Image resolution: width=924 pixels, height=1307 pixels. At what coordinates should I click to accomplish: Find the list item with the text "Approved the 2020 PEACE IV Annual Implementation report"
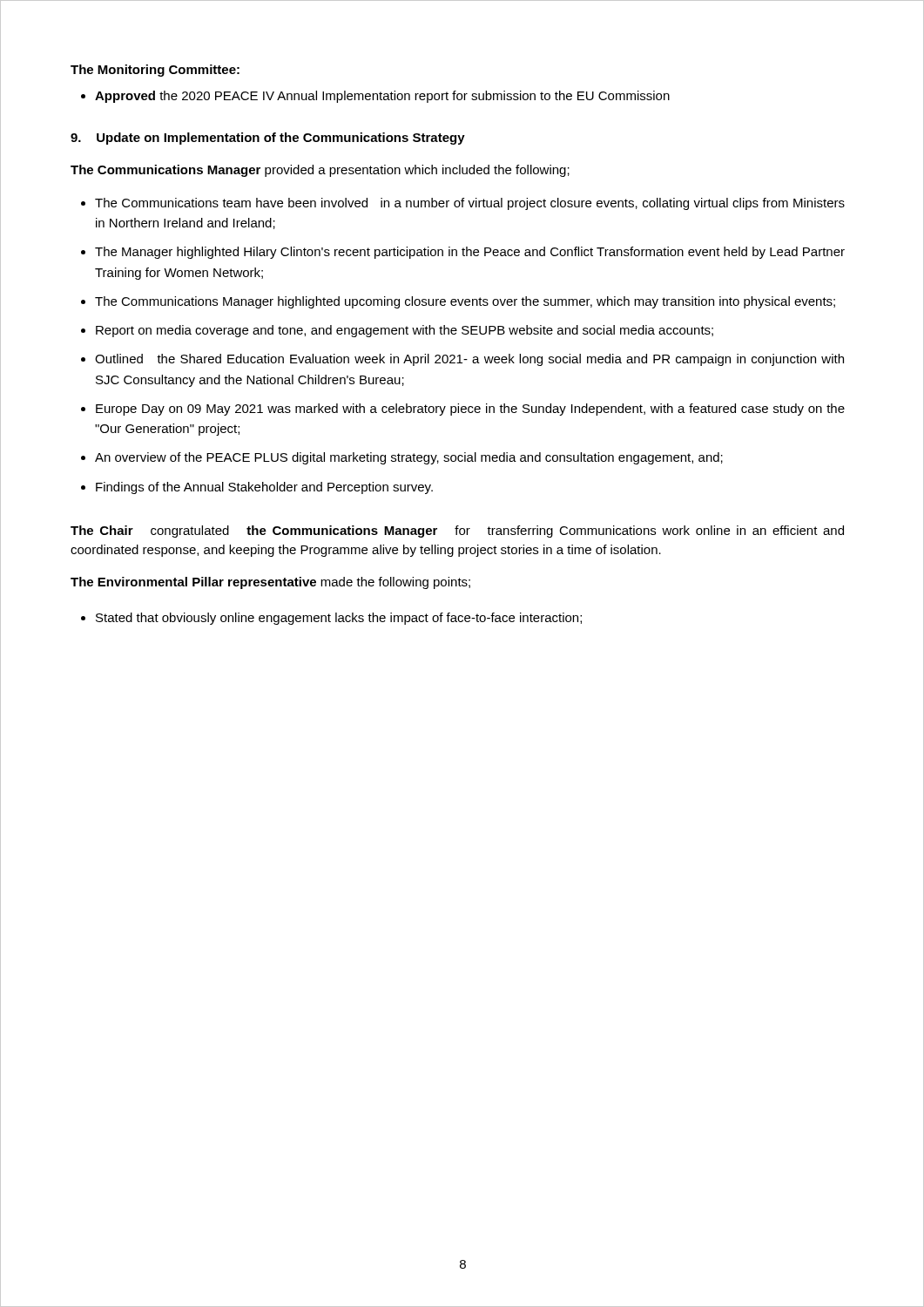pyautogui.click(x=382, y=95)
